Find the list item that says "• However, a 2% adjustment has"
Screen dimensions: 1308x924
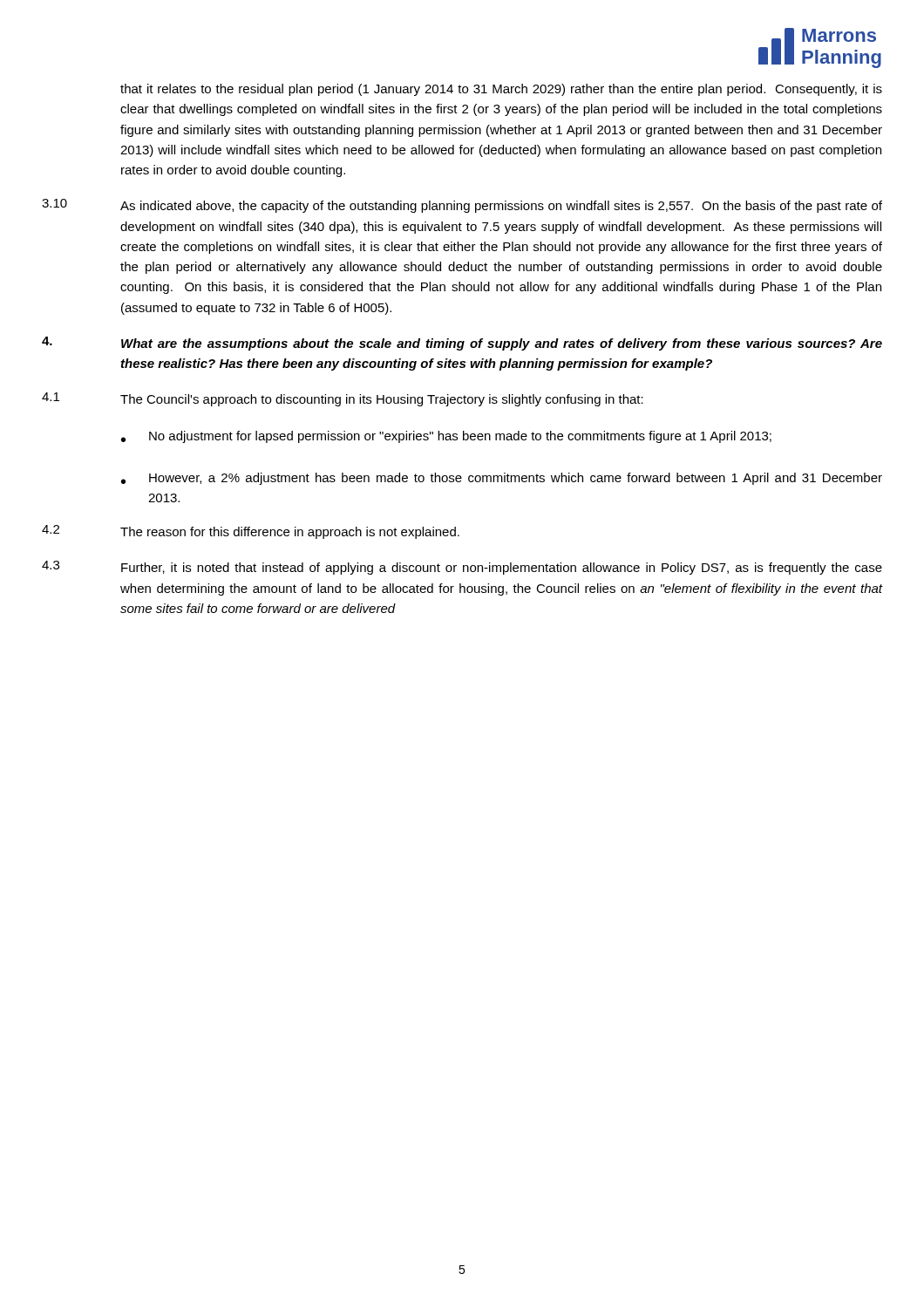[x=501, y=487]
